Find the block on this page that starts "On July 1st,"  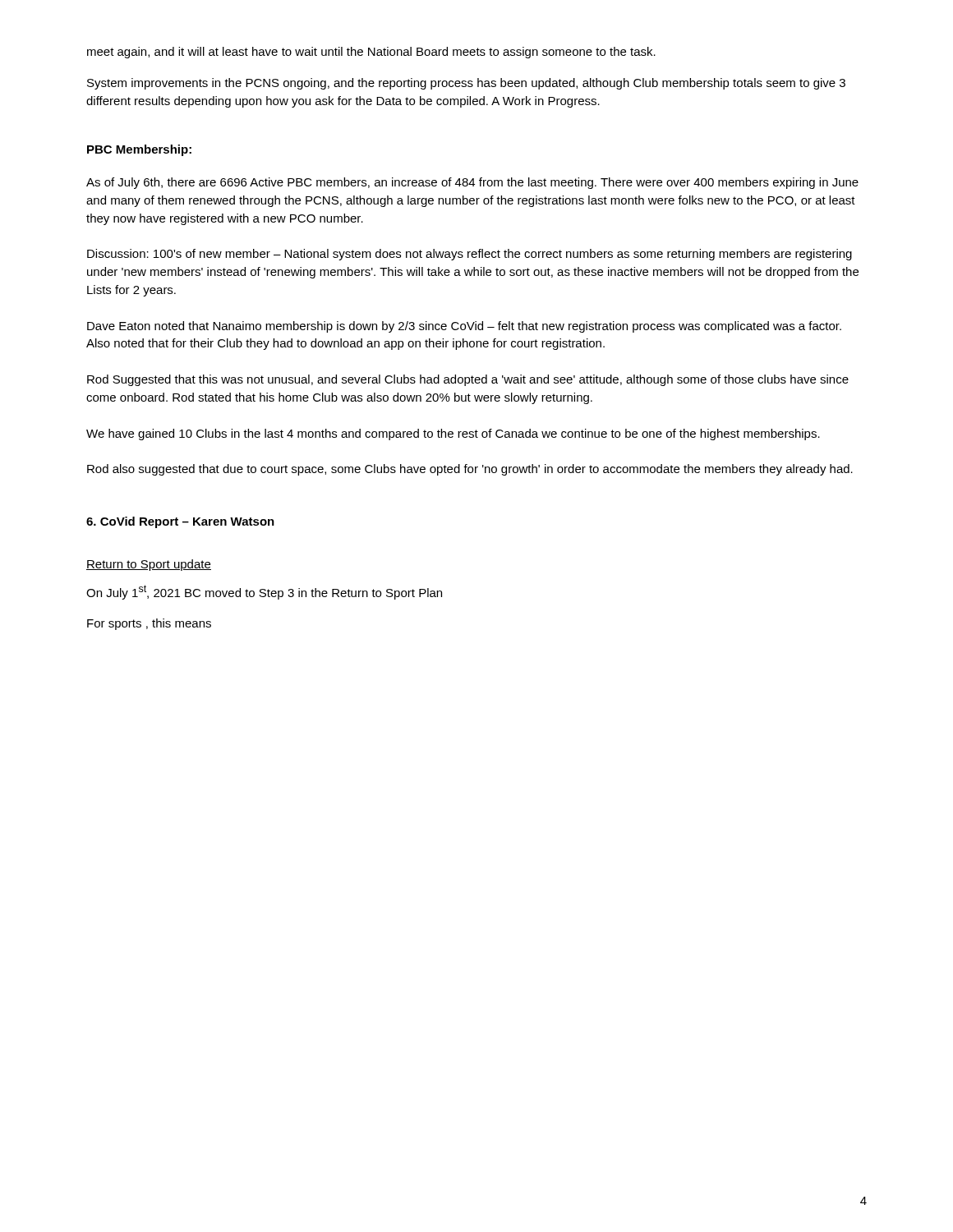click(x=265, y=591)
